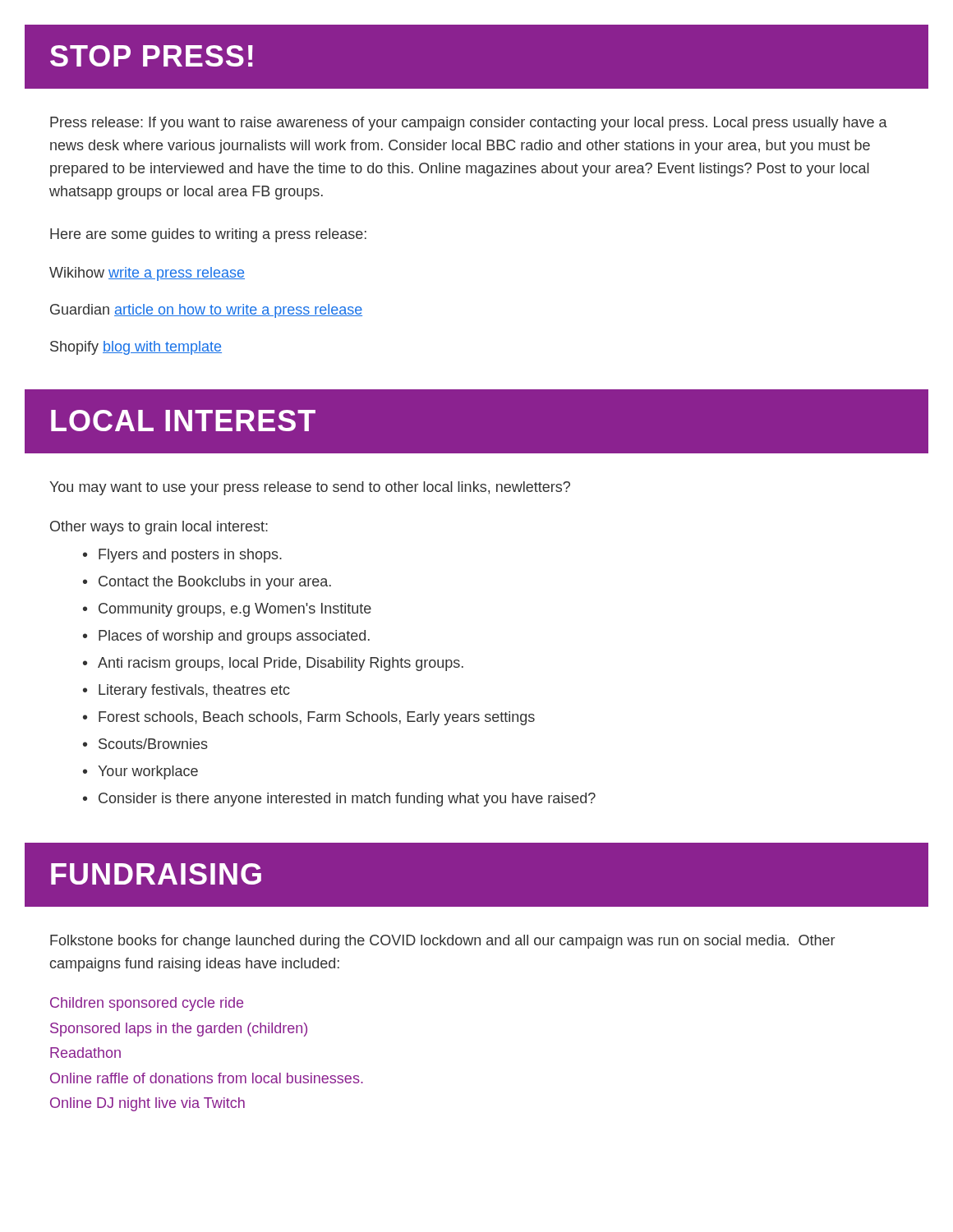The height and width of the screenshot is (1232, 953).
Task: Point to the block beginning "Children sponsored cycle ride Sponsored laps in"
Action: pos(147,1004)
